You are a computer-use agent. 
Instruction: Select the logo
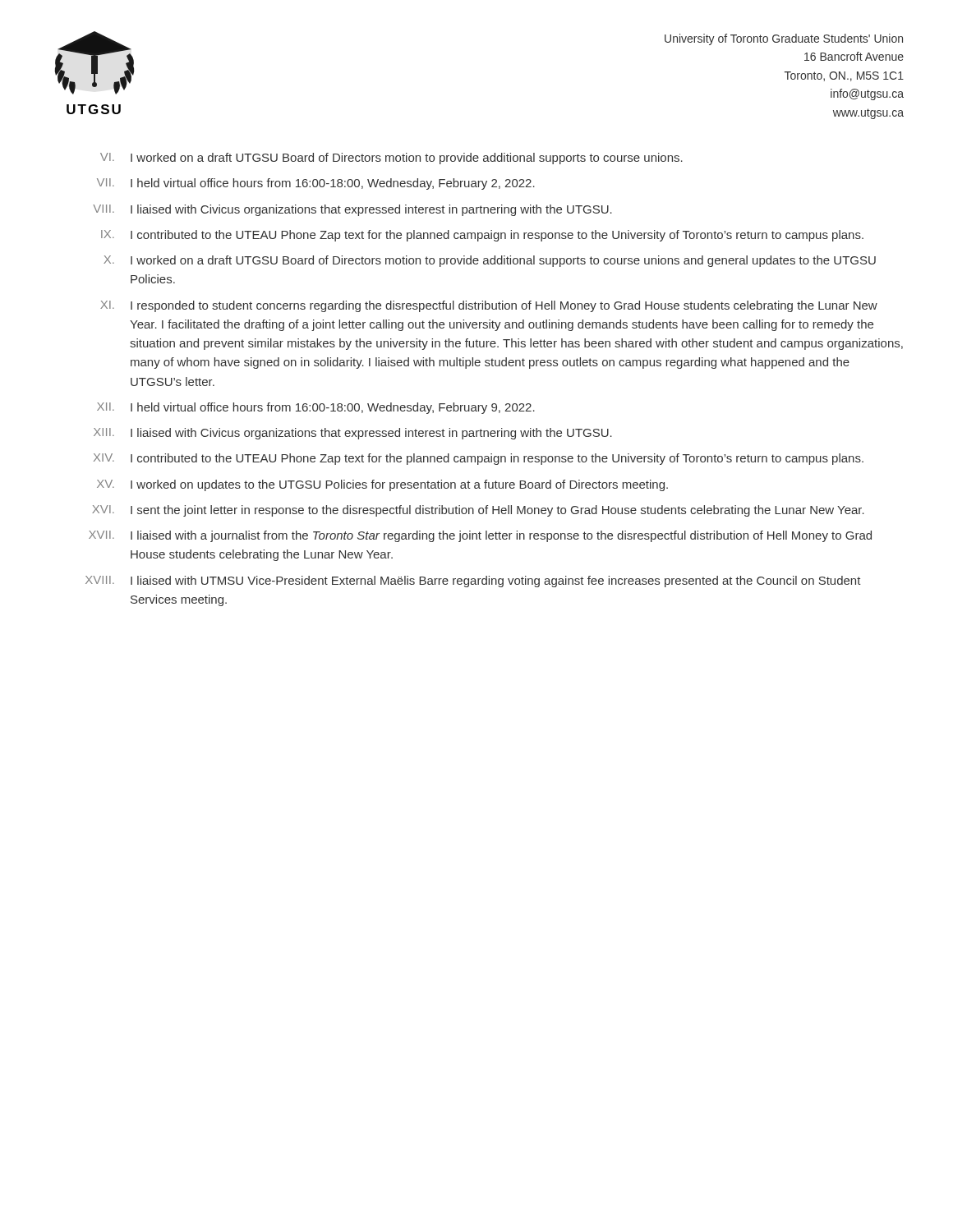[x=94, y=71]
